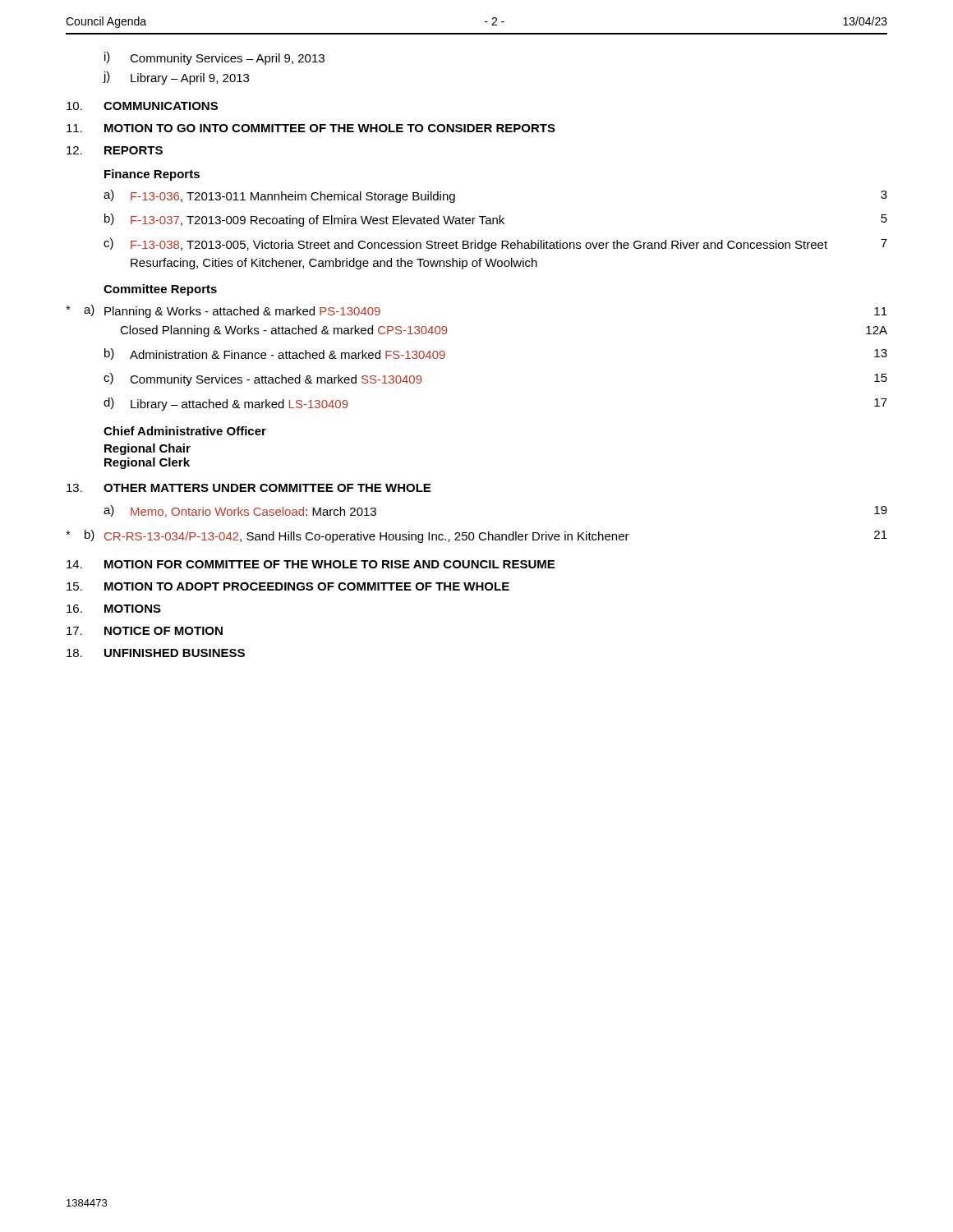Select the list item with the text "b) F-13-037, T2013-009 Recoating of Elmira"
The image size is (953, 1232).
495,220
